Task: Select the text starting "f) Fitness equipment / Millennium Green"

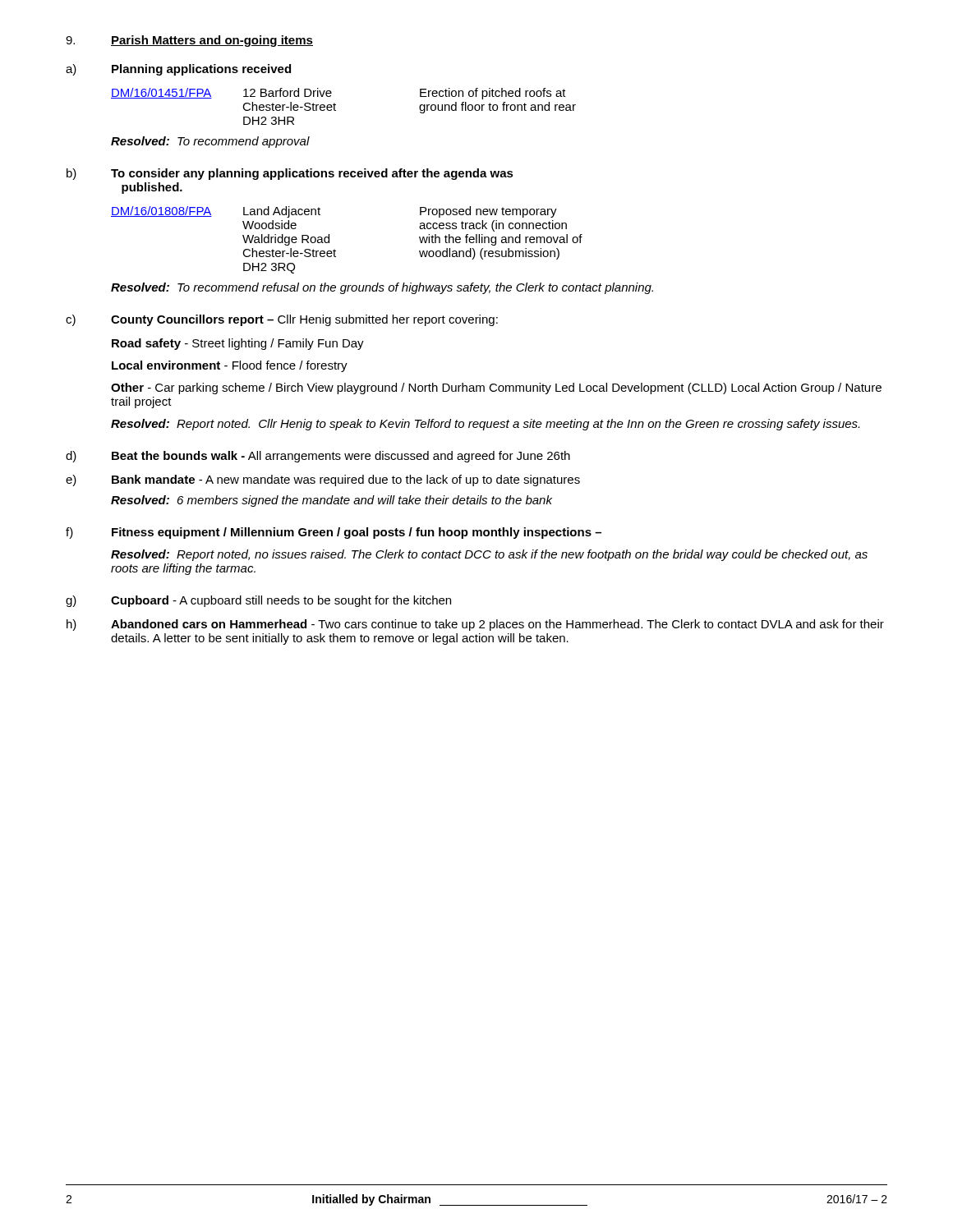Action: (334, 532)
